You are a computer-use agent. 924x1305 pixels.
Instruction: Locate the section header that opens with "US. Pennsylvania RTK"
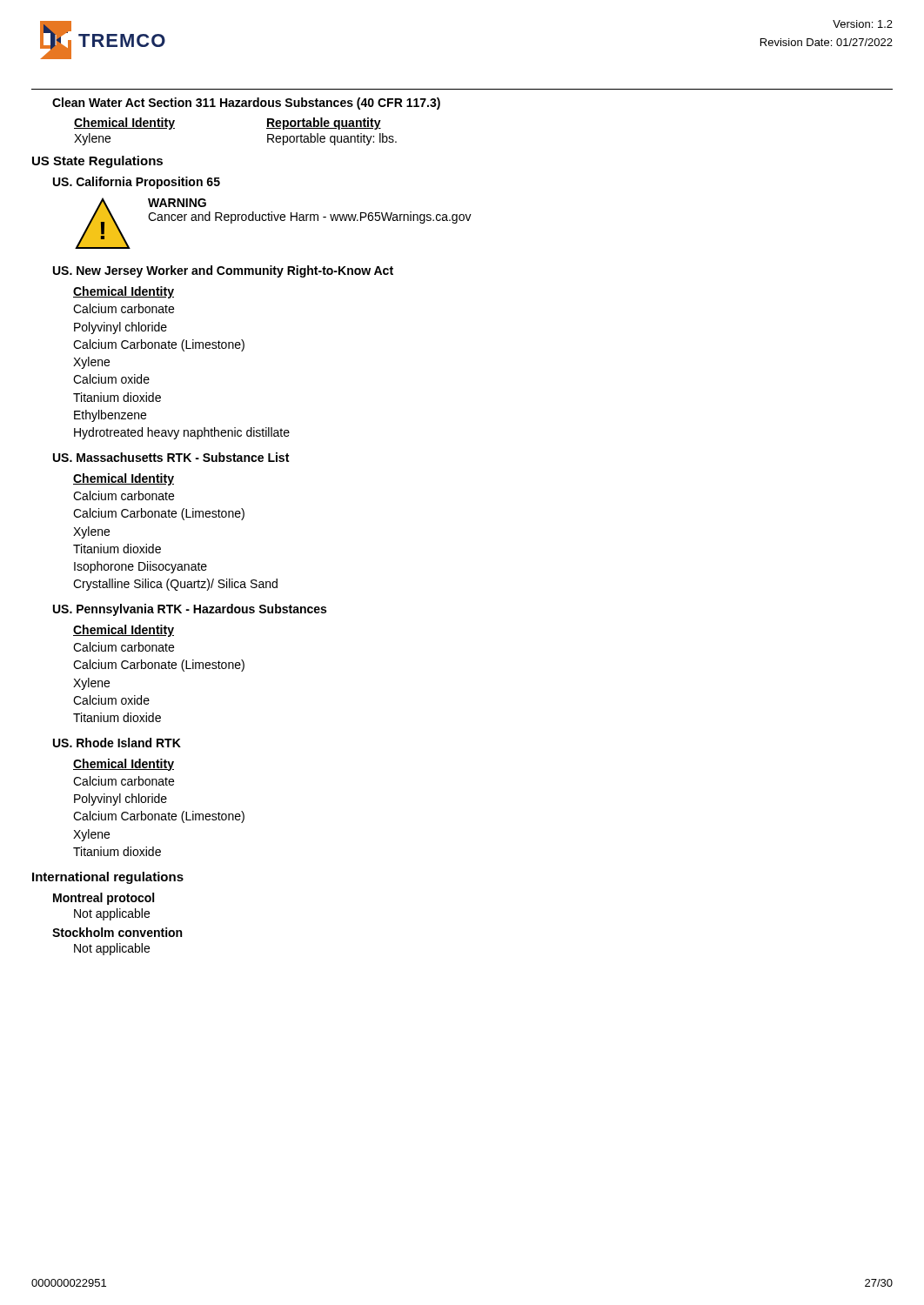(x=190, y=609)
